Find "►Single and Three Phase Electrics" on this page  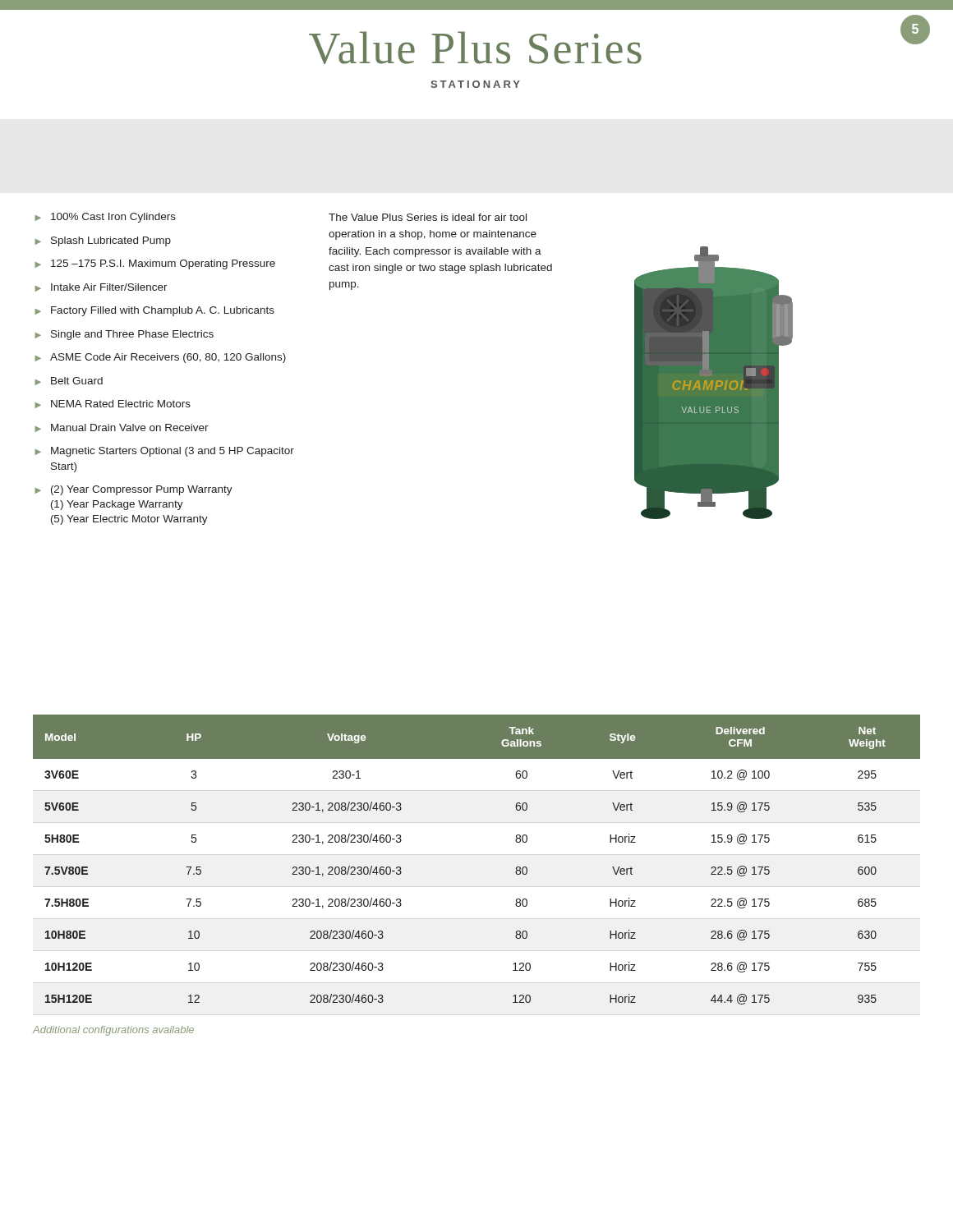[x=123, y=334]
